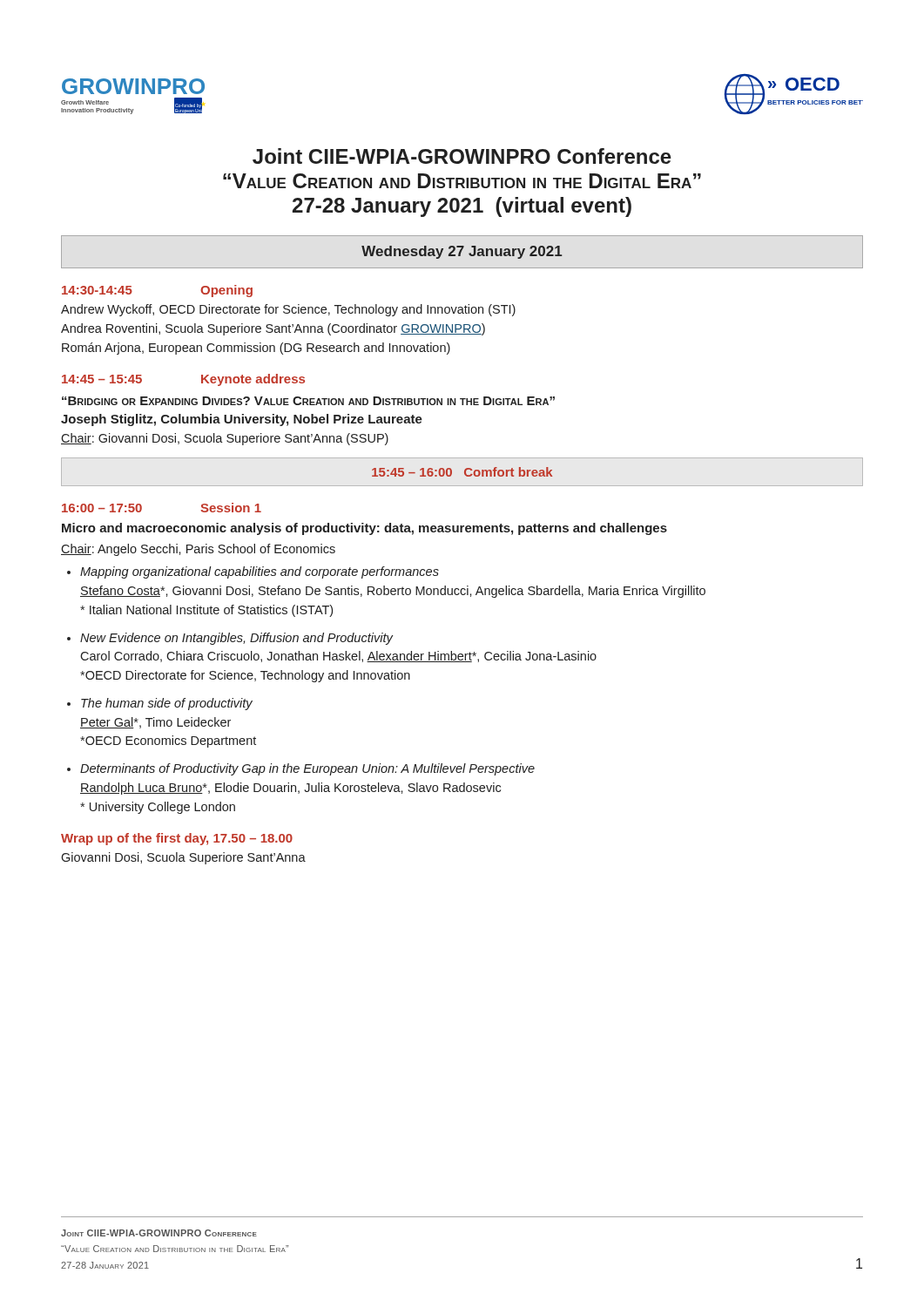Screen dimensions: 1307x924
Task: Select the text block containing "Andrew Wyckoff, OECD"
Action: pyautogui.click(x=288, y=328)
